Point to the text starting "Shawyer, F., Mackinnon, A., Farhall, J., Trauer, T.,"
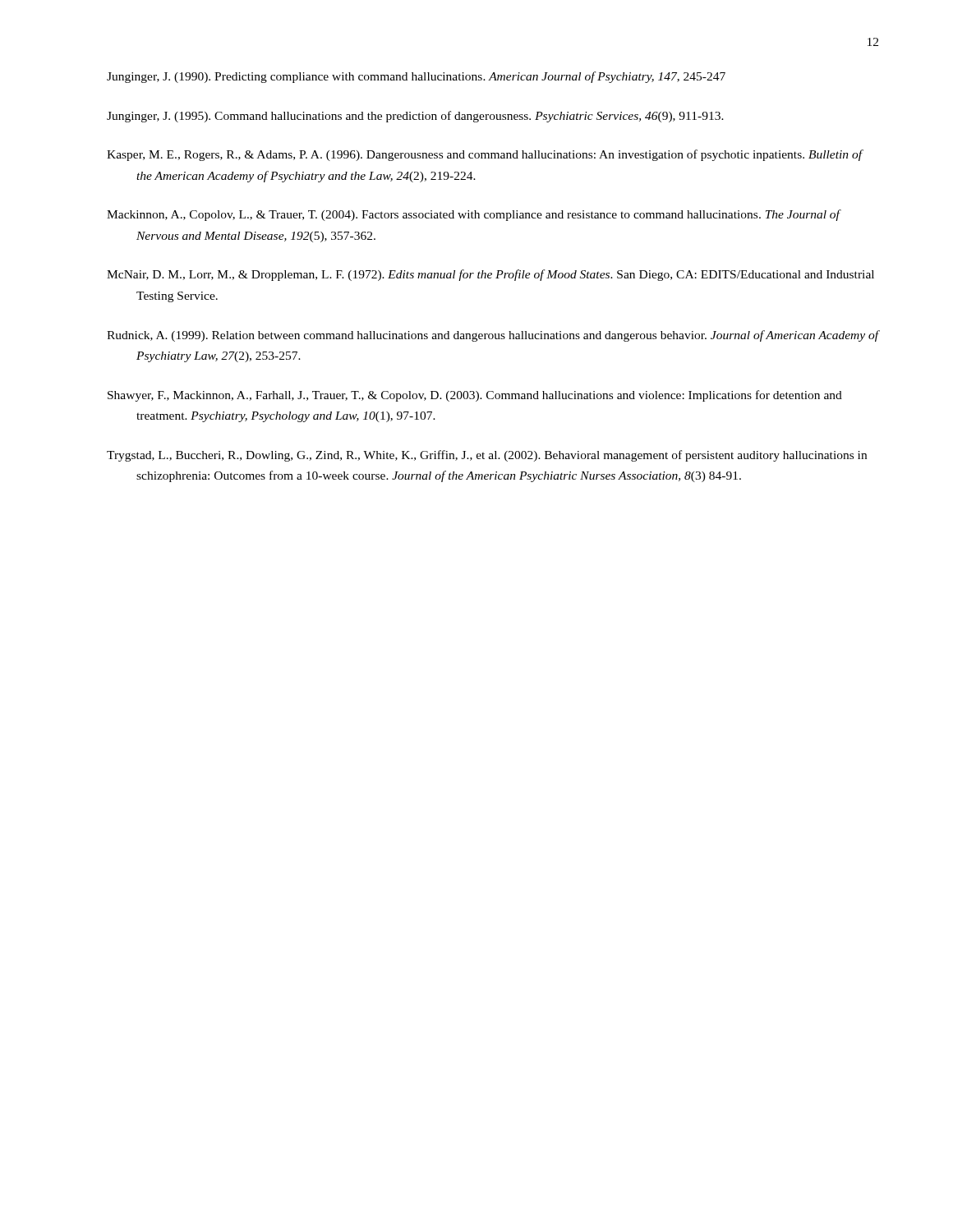 (x=493, y=405)
